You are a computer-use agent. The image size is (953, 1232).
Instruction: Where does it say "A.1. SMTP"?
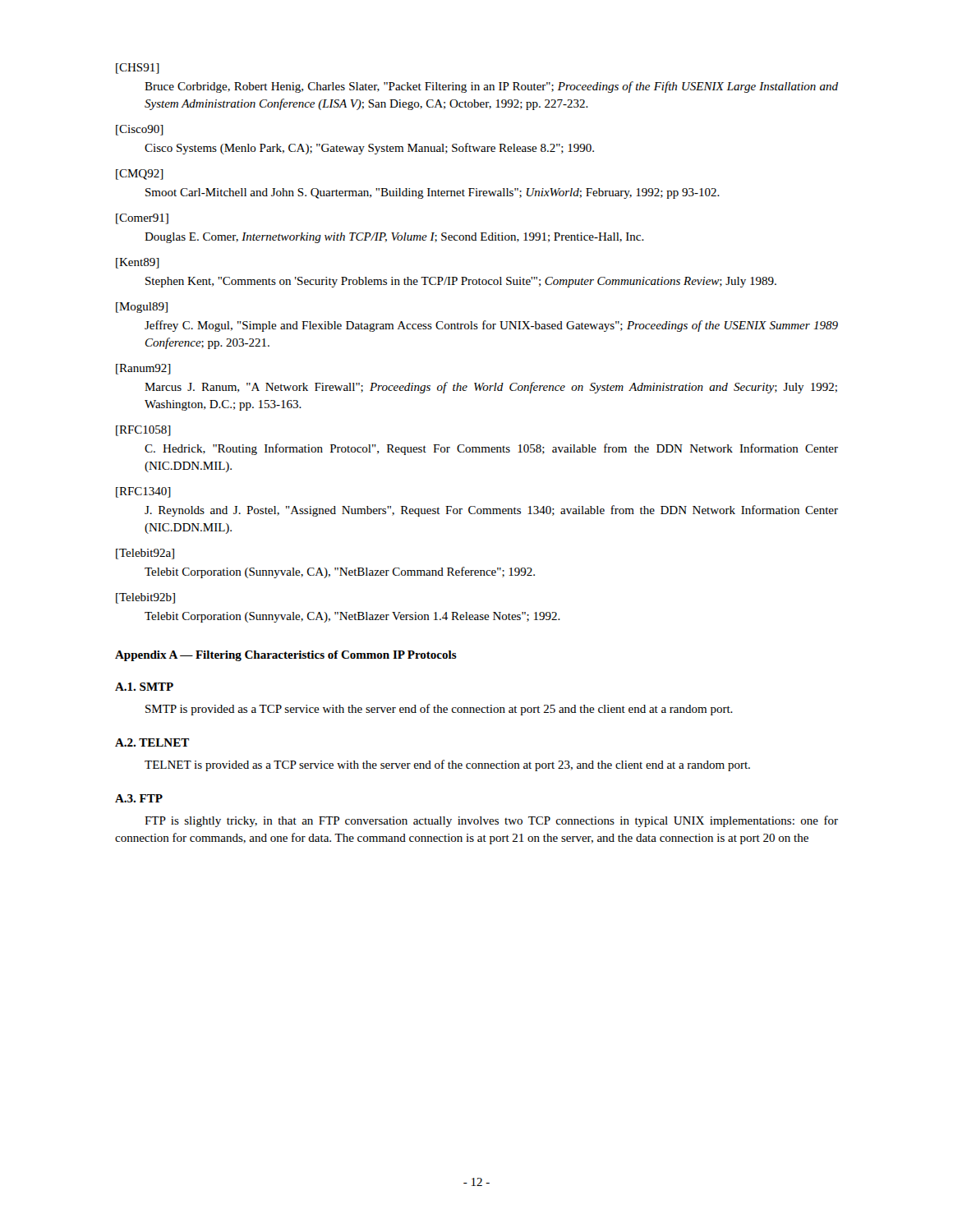click(144, 687)
